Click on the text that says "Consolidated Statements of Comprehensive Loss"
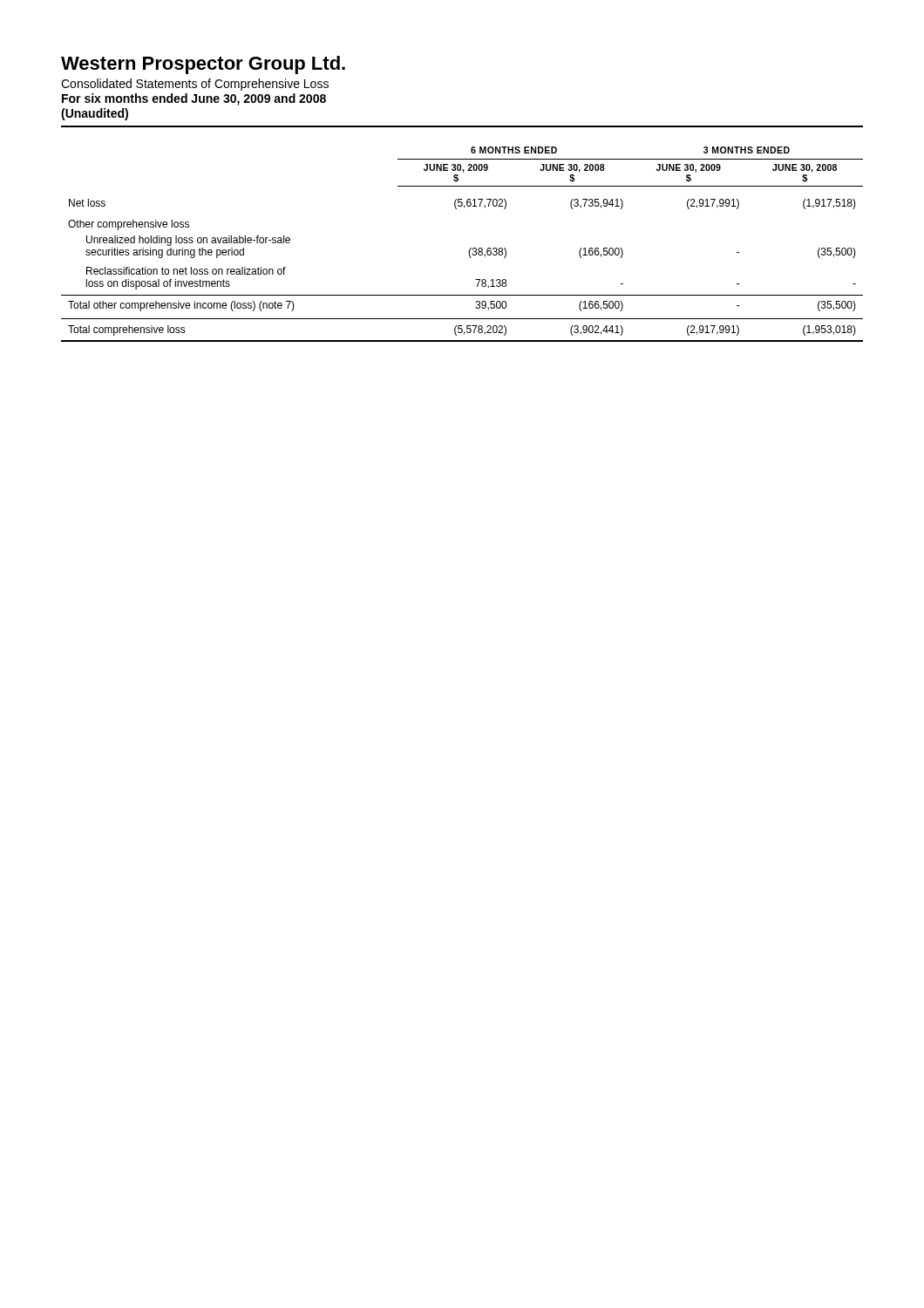 click(x=195, y=84)
